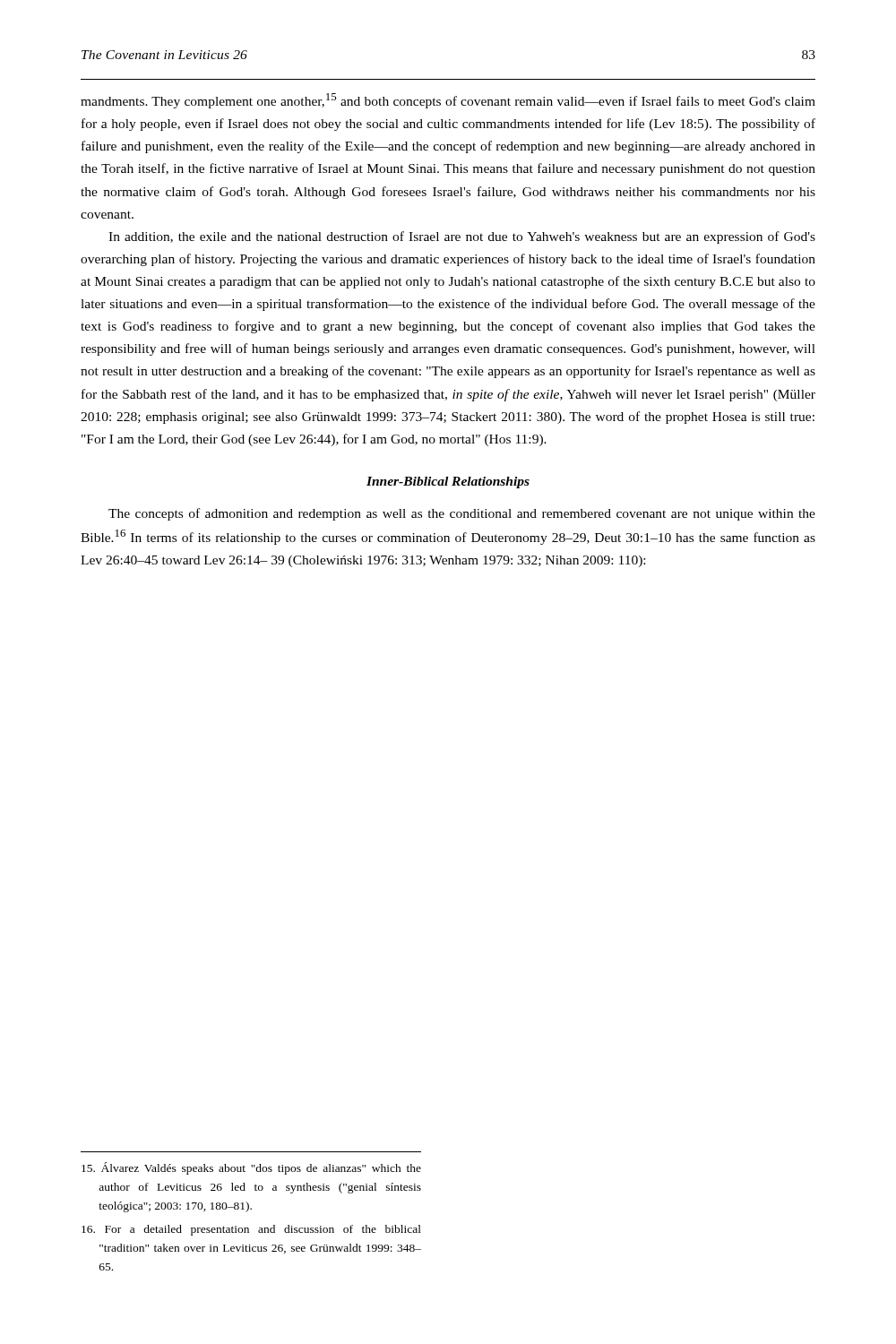Find "Inner-Biblical Relationships" on this page

(x=448, y=481)
